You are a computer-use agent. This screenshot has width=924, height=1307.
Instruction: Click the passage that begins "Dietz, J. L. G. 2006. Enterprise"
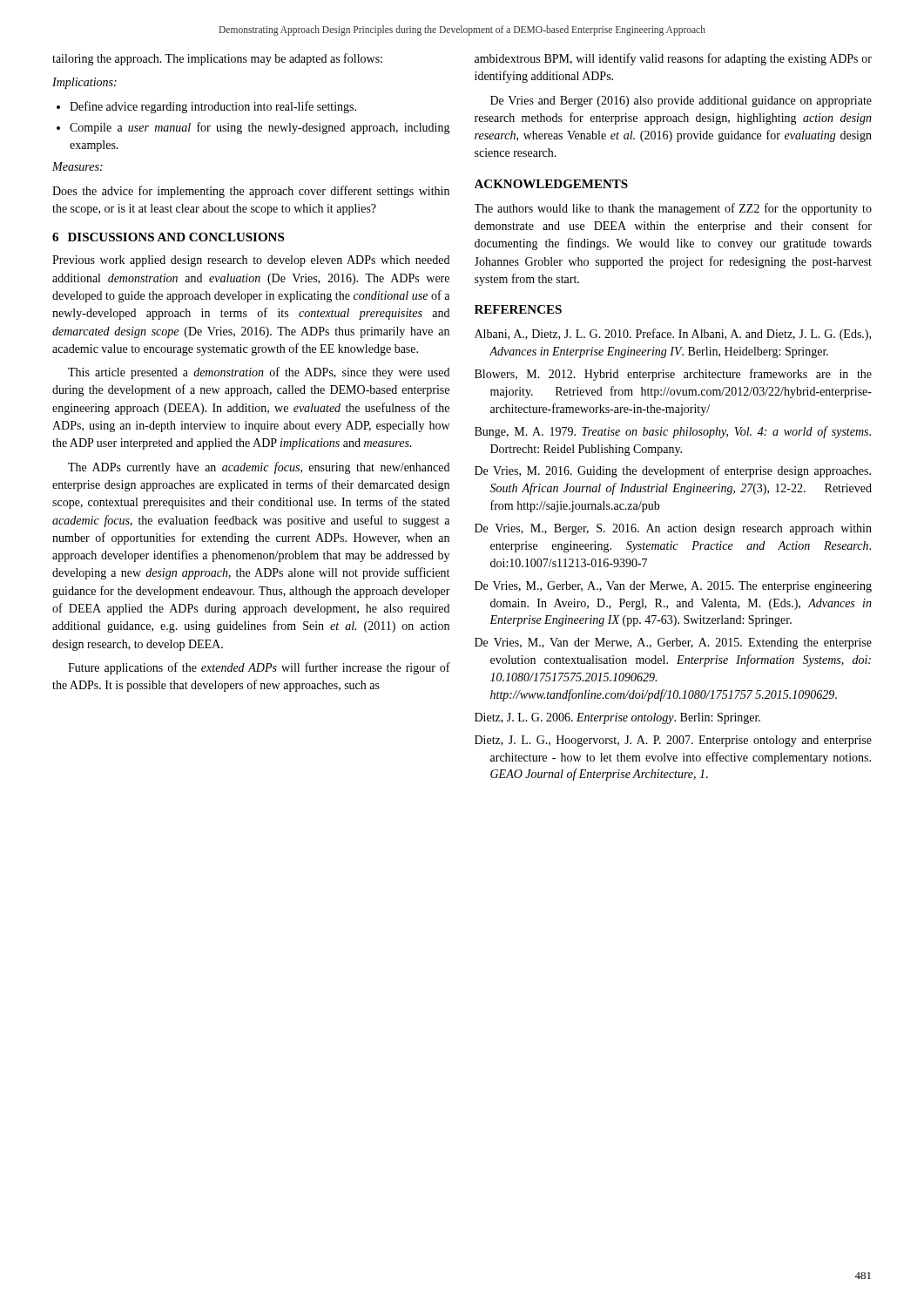coord(618,717)
